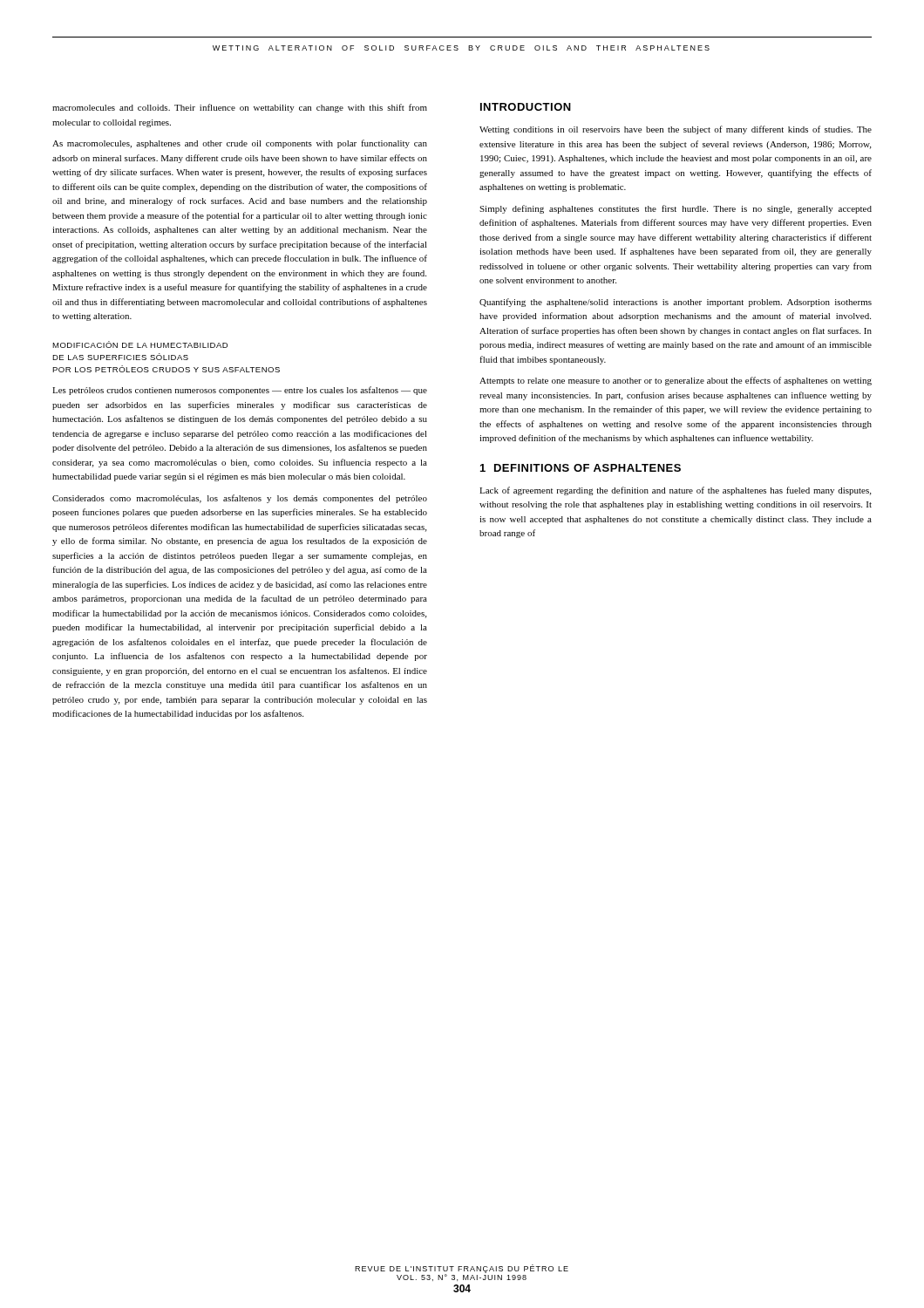Click on the region starting "MODIFICACIÓN DE LA"
The image size is (924, 1308).
point(166,357)
